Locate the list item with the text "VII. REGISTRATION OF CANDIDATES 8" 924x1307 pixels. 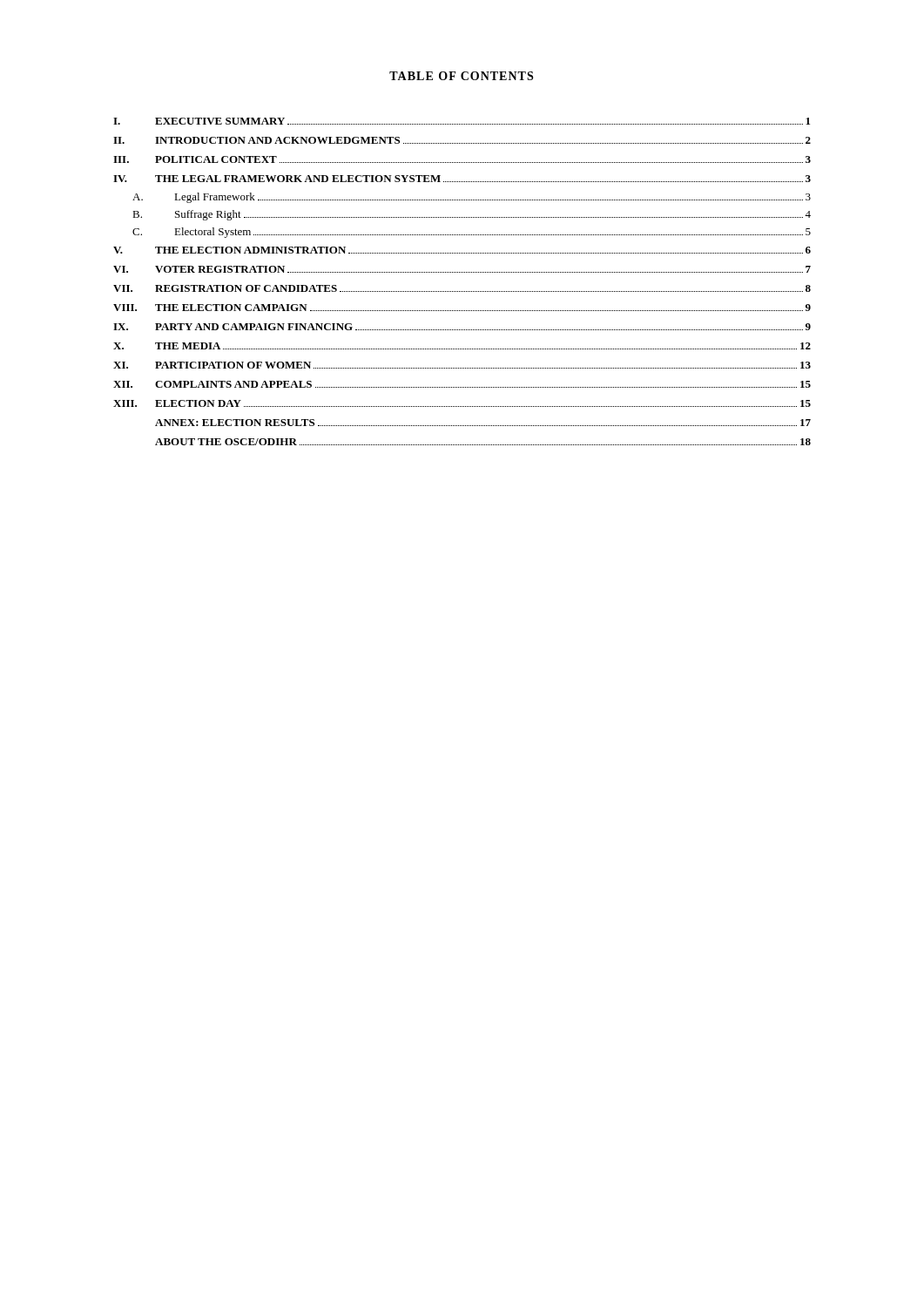click(x=462, y=288)
